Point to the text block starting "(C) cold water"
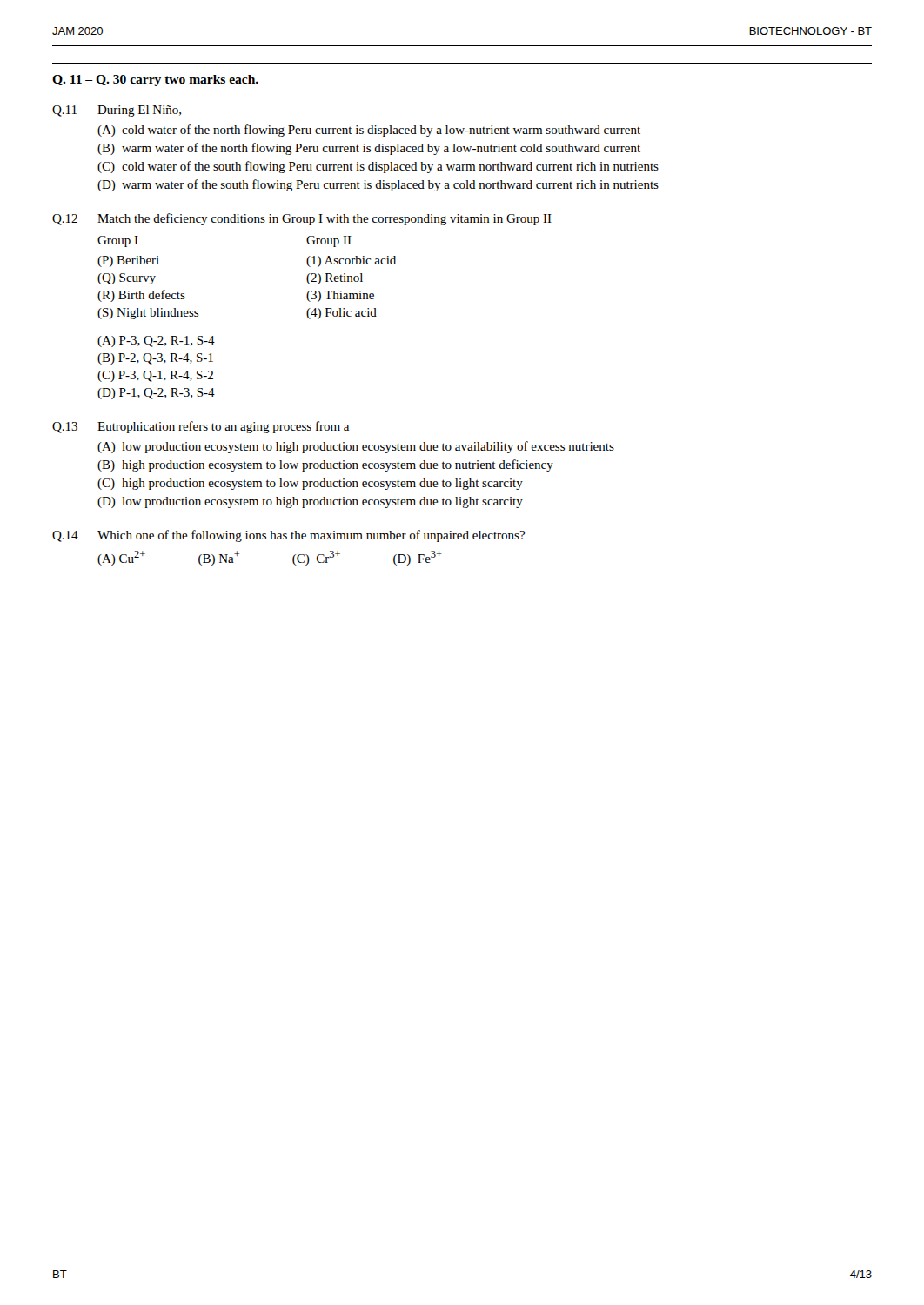The image size is (924, 1305). [x=485, y=167]
